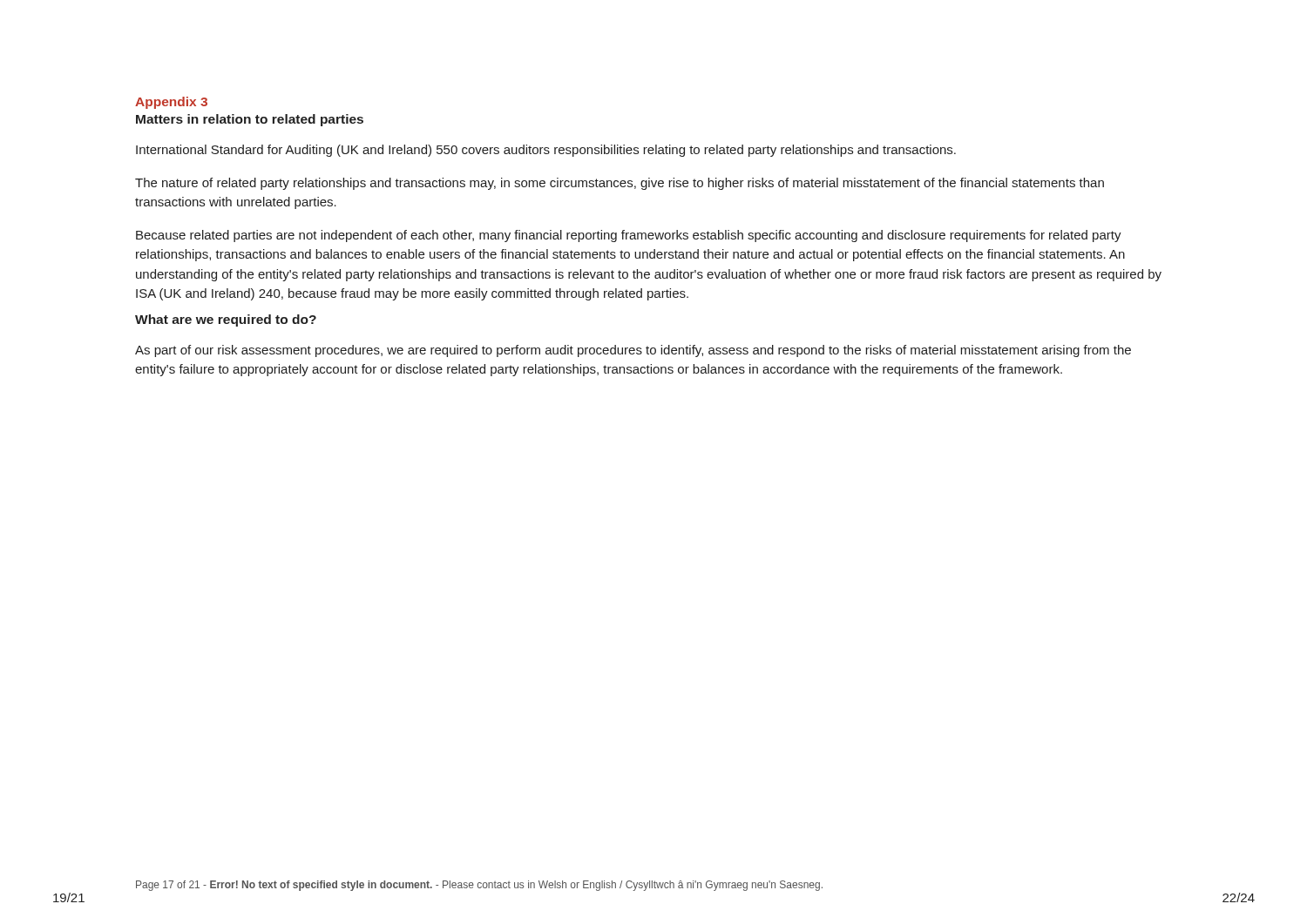Find the block on this page that starts "The nature of related party relationships"
1307x924 pixels.
[x=654, y=192]
